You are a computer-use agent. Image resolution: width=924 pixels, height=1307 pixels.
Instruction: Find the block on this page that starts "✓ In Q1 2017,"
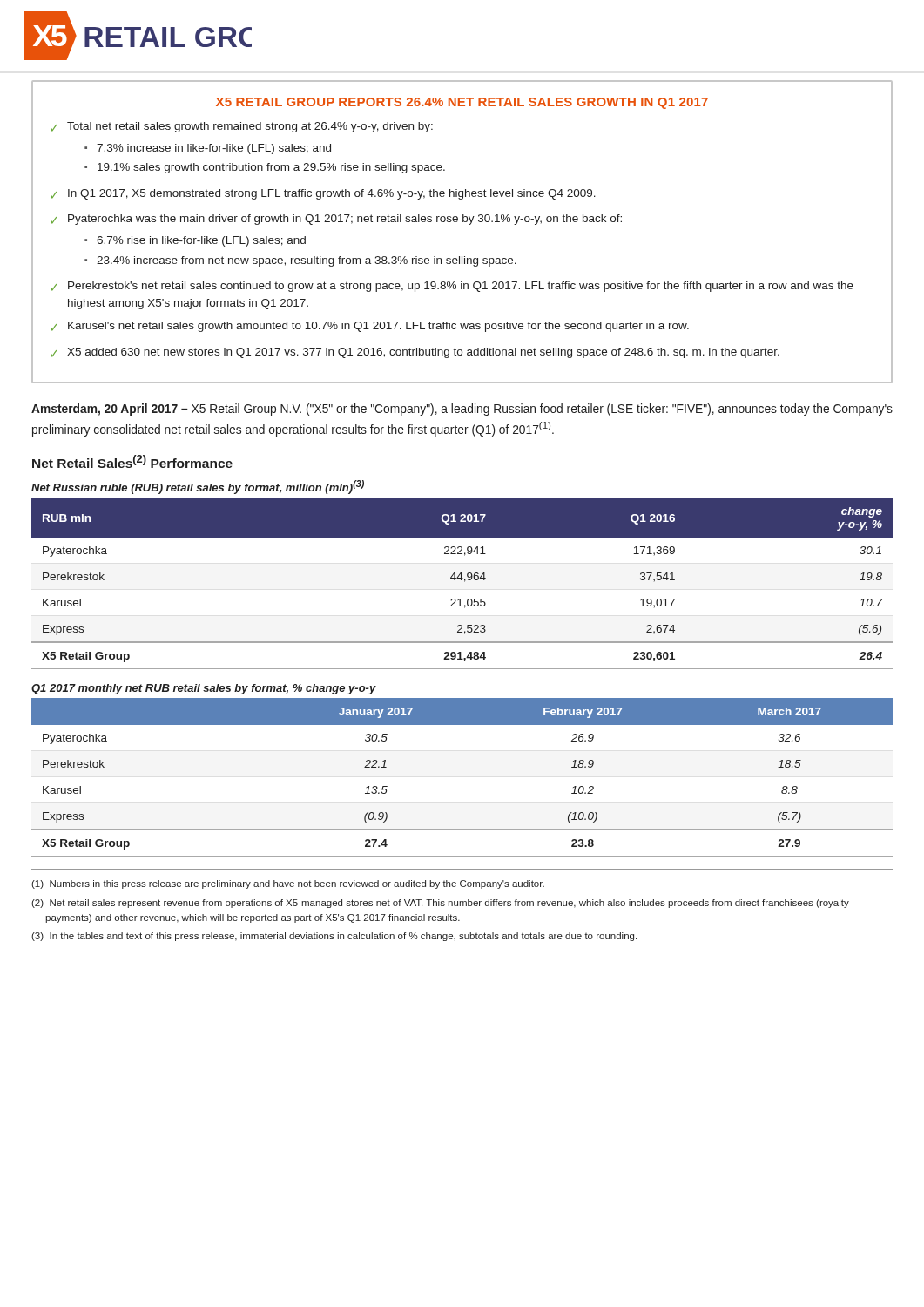(462, 194)
